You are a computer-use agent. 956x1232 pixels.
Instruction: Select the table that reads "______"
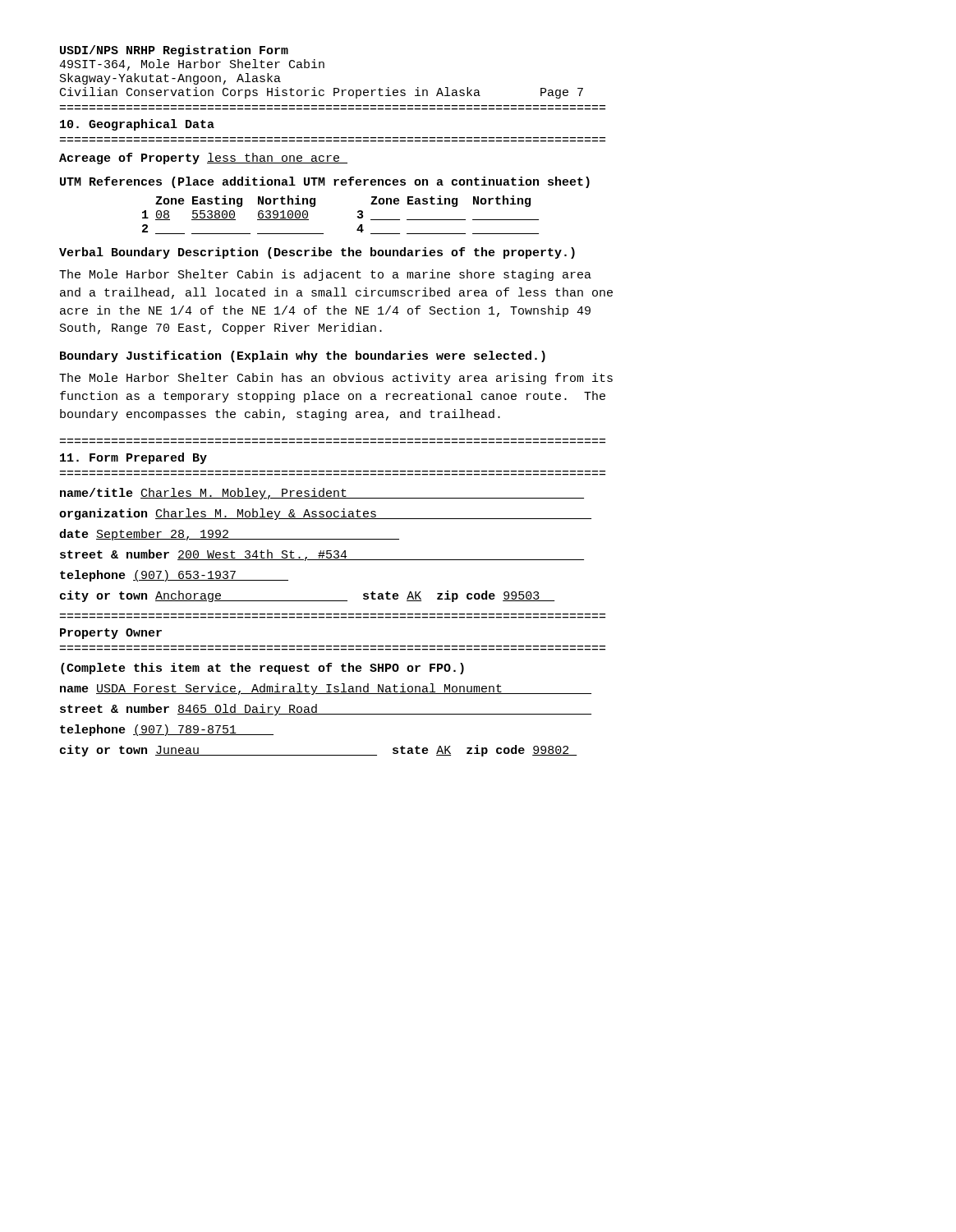coord(478,216)
